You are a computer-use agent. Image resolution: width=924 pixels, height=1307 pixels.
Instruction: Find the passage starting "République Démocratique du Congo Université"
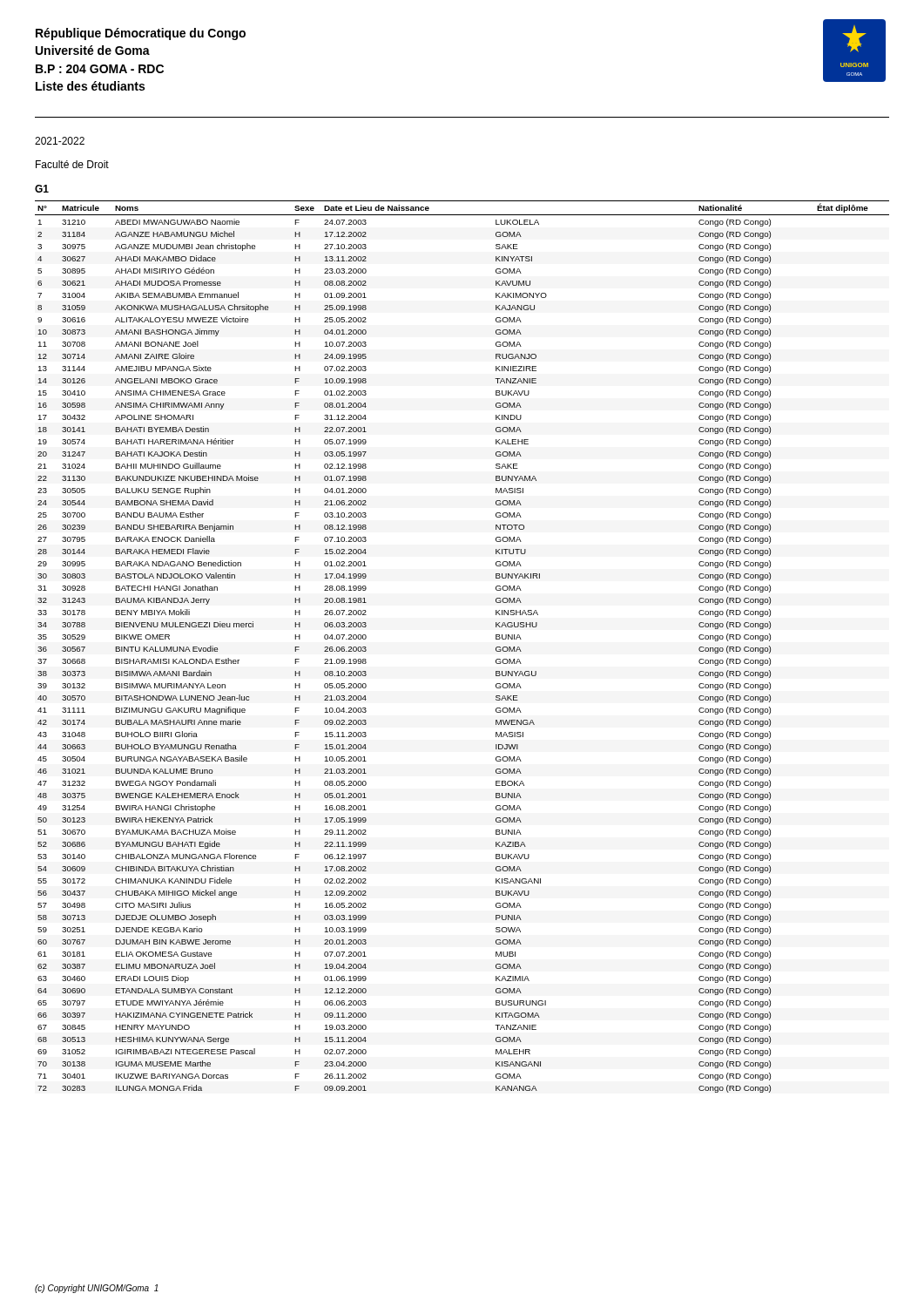pos(140,60)
